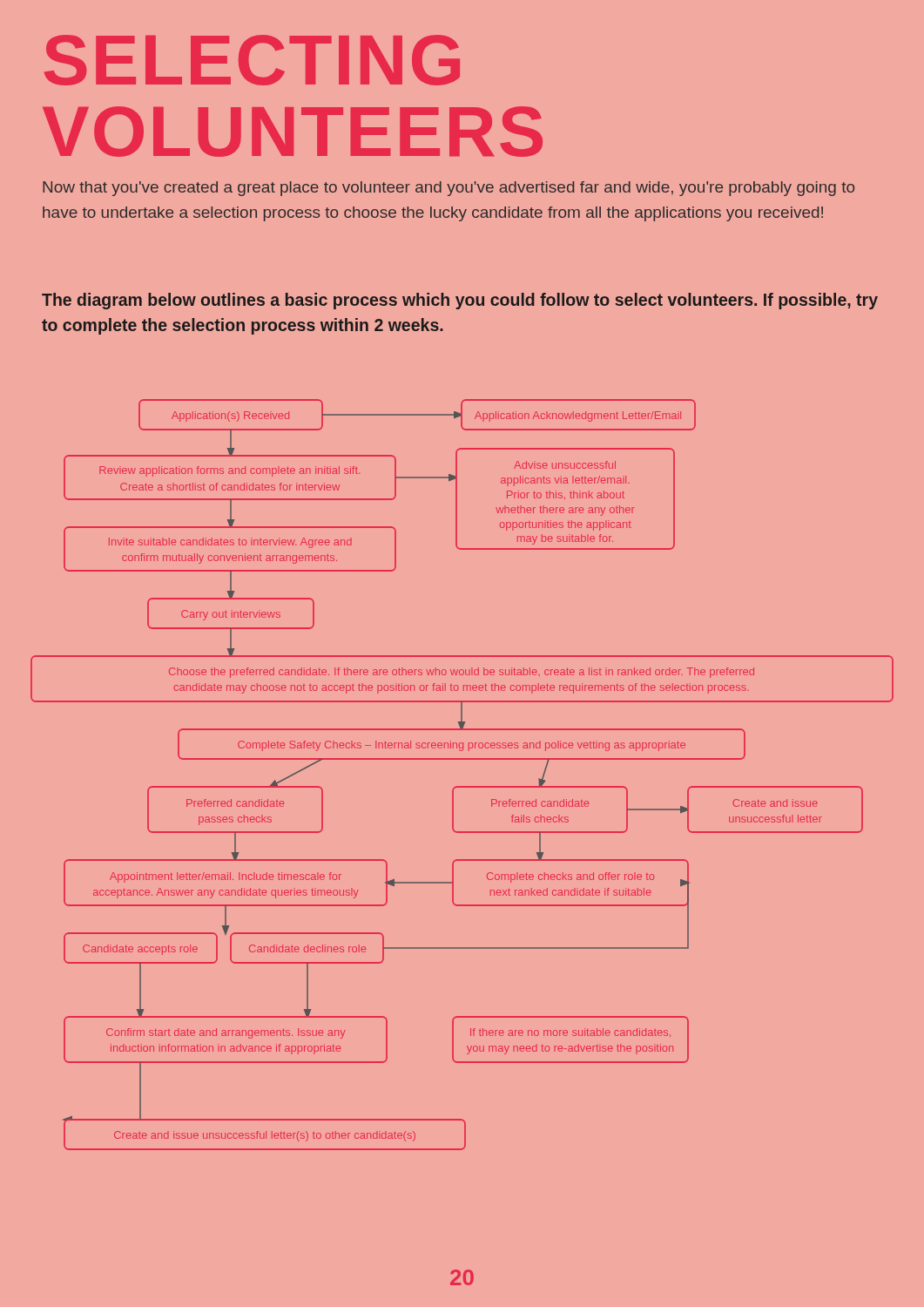924x1307 pixels.
Task: Find the title that reads "Selecting Volunteers"
Action: click(462, 96)
